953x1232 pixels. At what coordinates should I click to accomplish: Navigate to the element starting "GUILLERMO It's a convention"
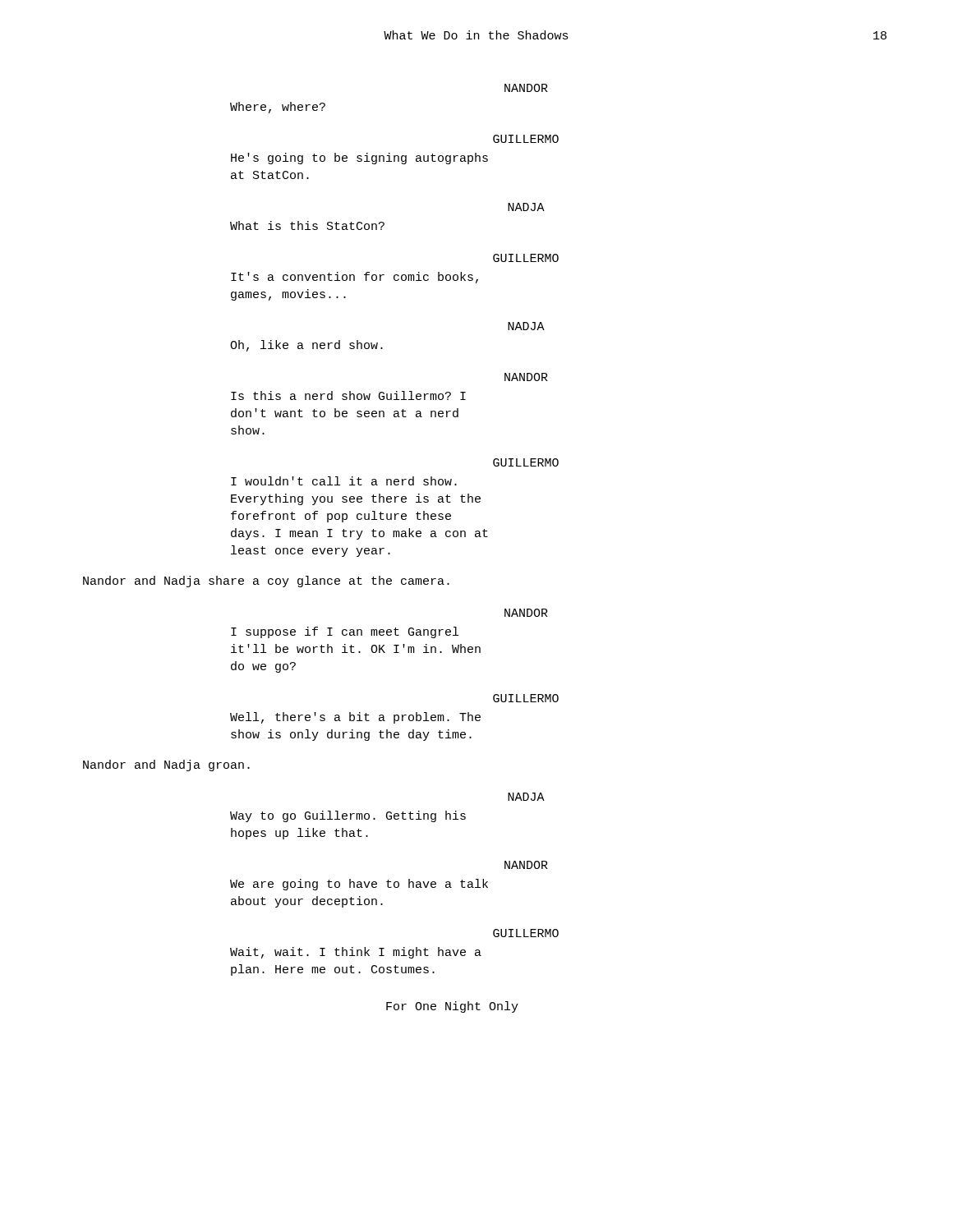[x=526, y=258]
